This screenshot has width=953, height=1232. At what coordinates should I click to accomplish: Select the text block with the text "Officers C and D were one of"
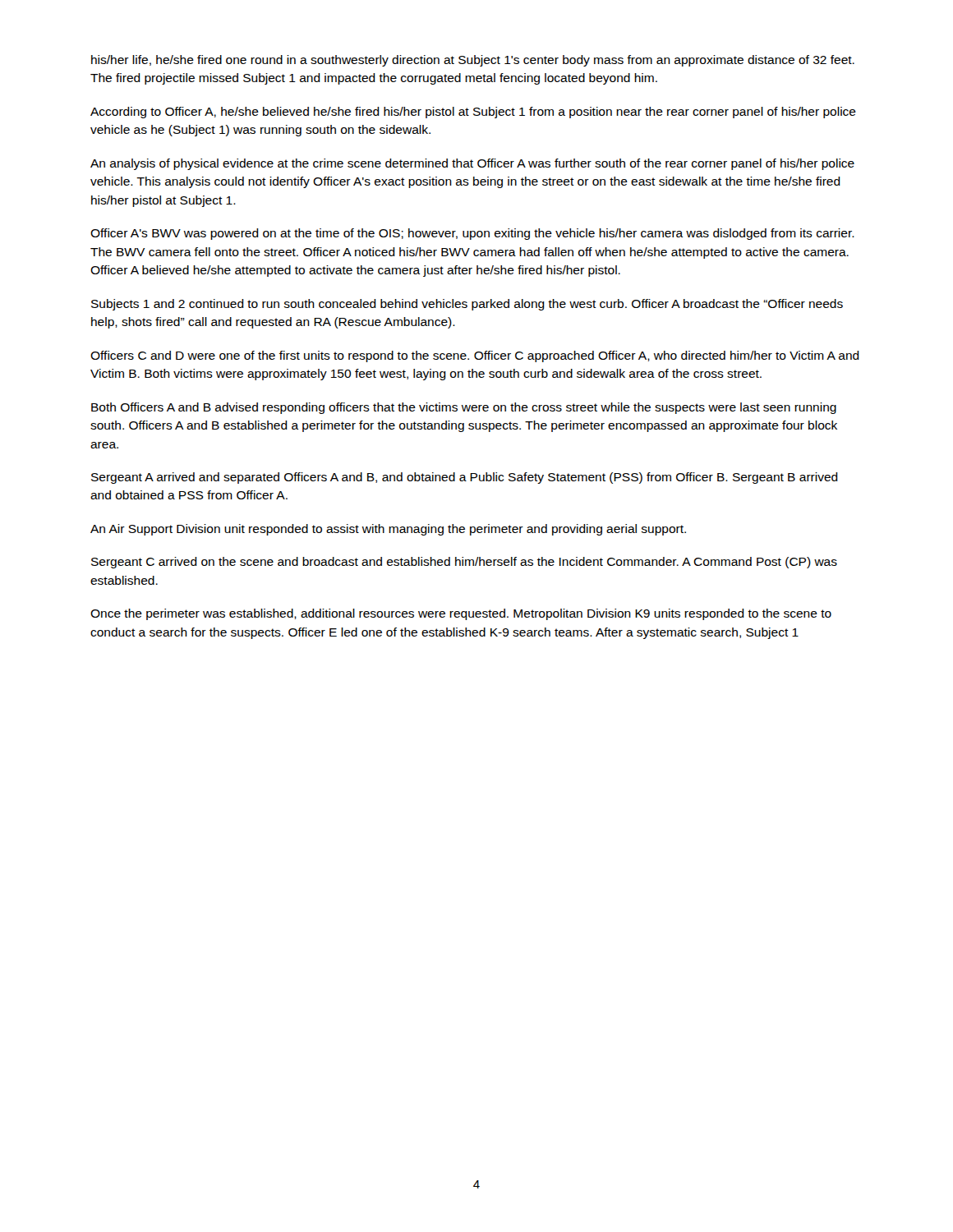(475, 364)
